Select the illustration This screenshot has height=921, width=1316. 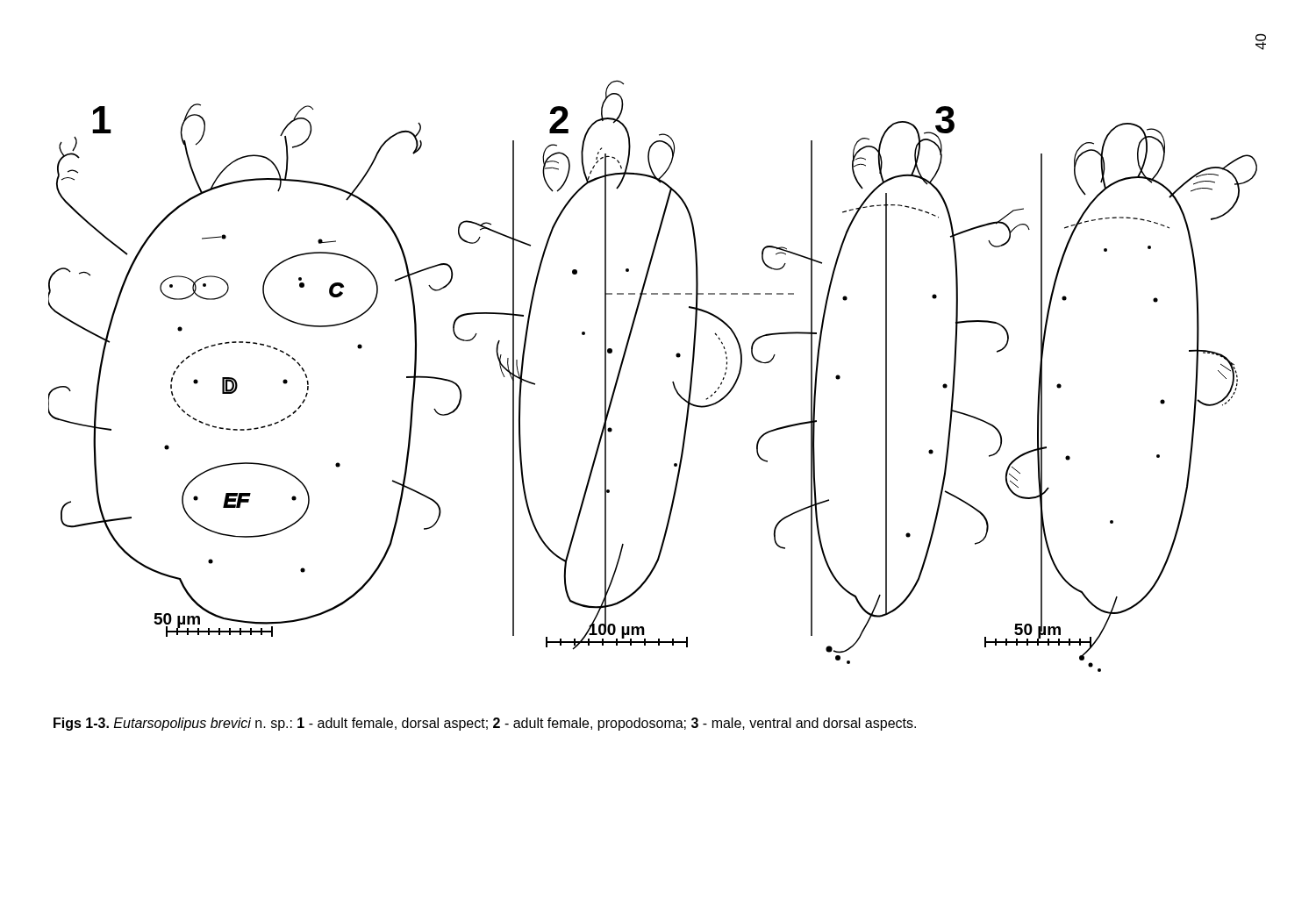(x=658, y=368)
